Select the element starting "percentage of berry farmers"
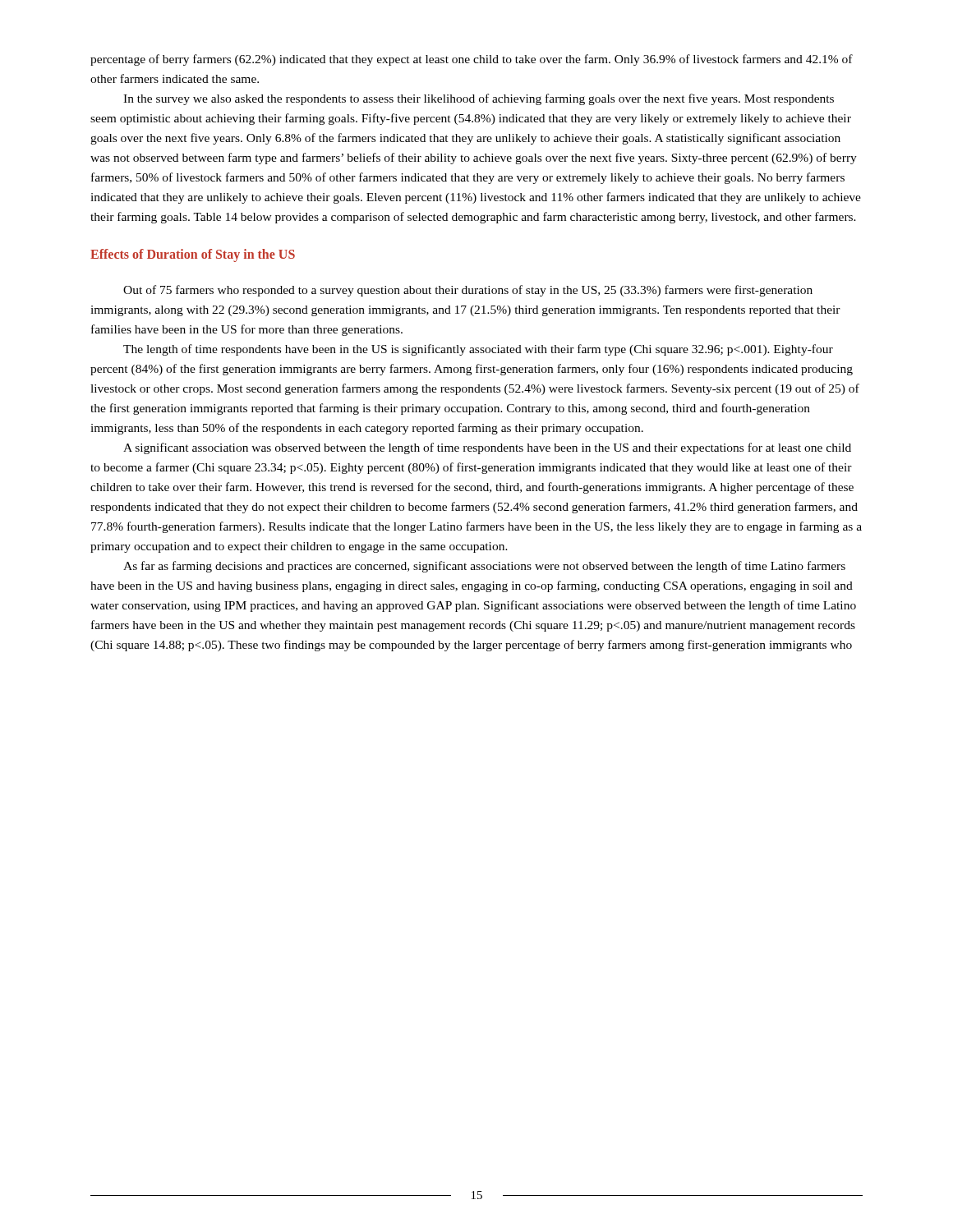 coord(476,69)
